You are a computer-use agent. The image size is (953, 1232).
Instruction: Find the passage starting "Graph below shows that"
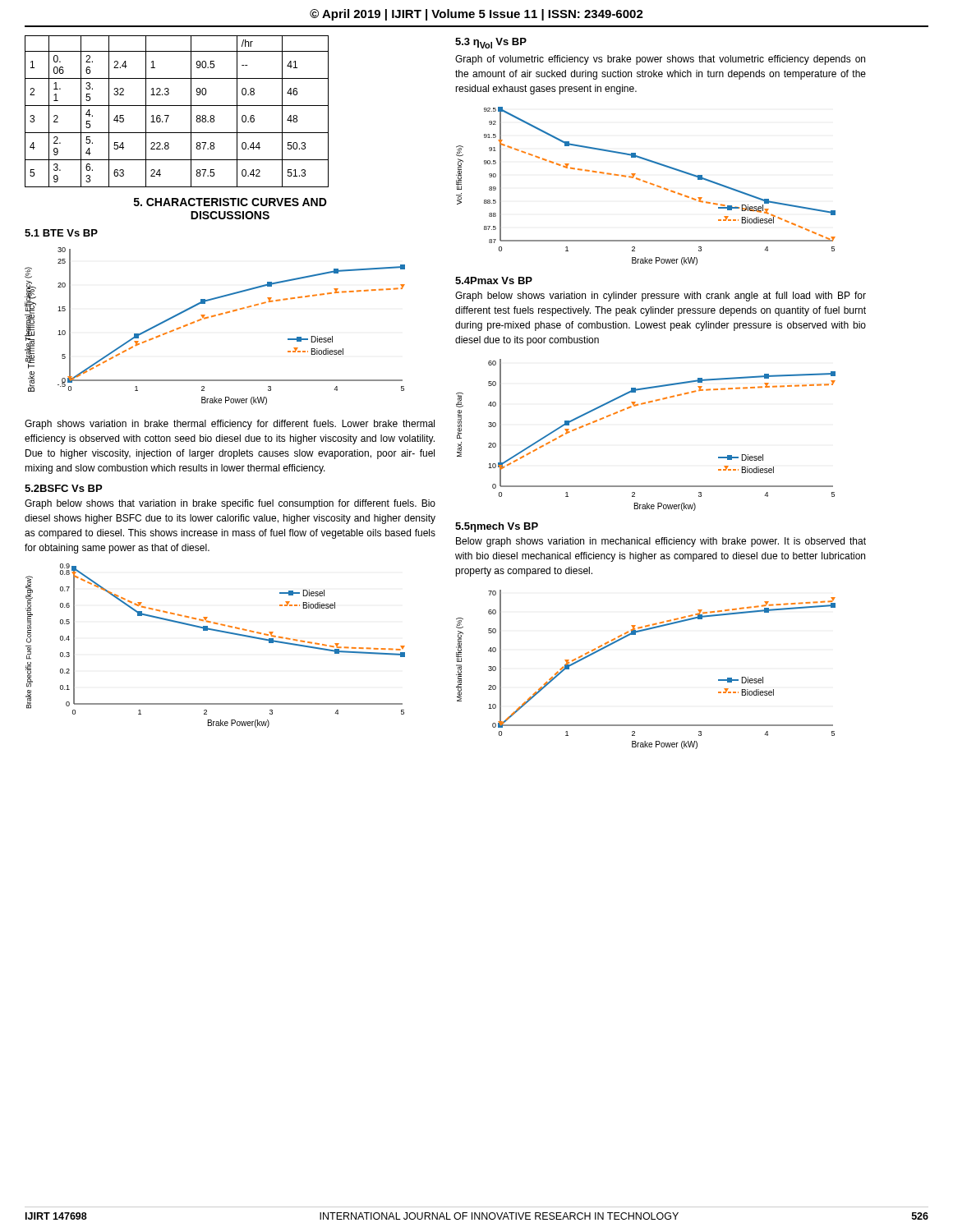click(230, 526)
